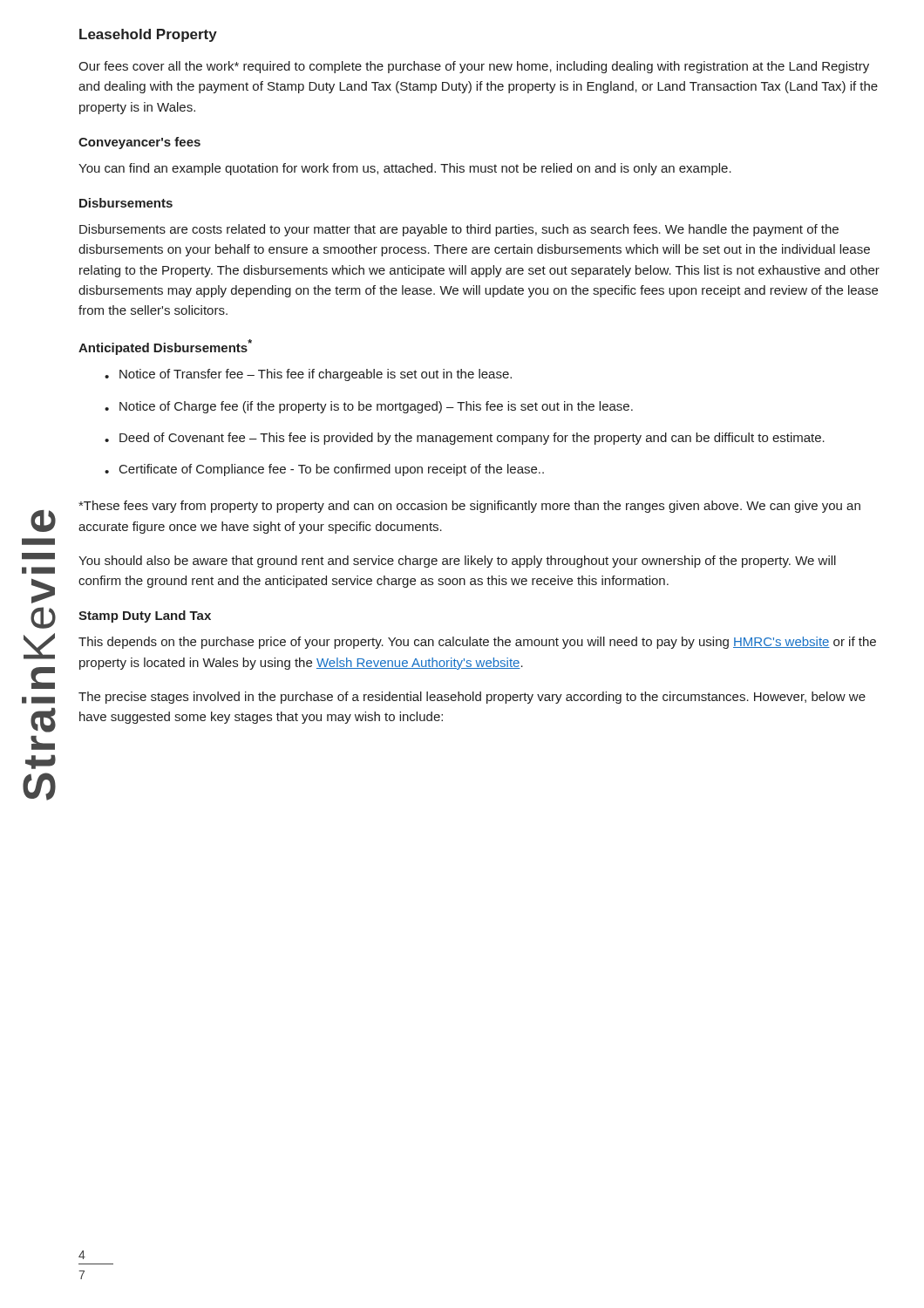Image resolution: width=924 pixels, height=1308 pixels.
Task: Select the text starting "Stamp Duty Land Tax"
Action: click(x=145, y=615)
